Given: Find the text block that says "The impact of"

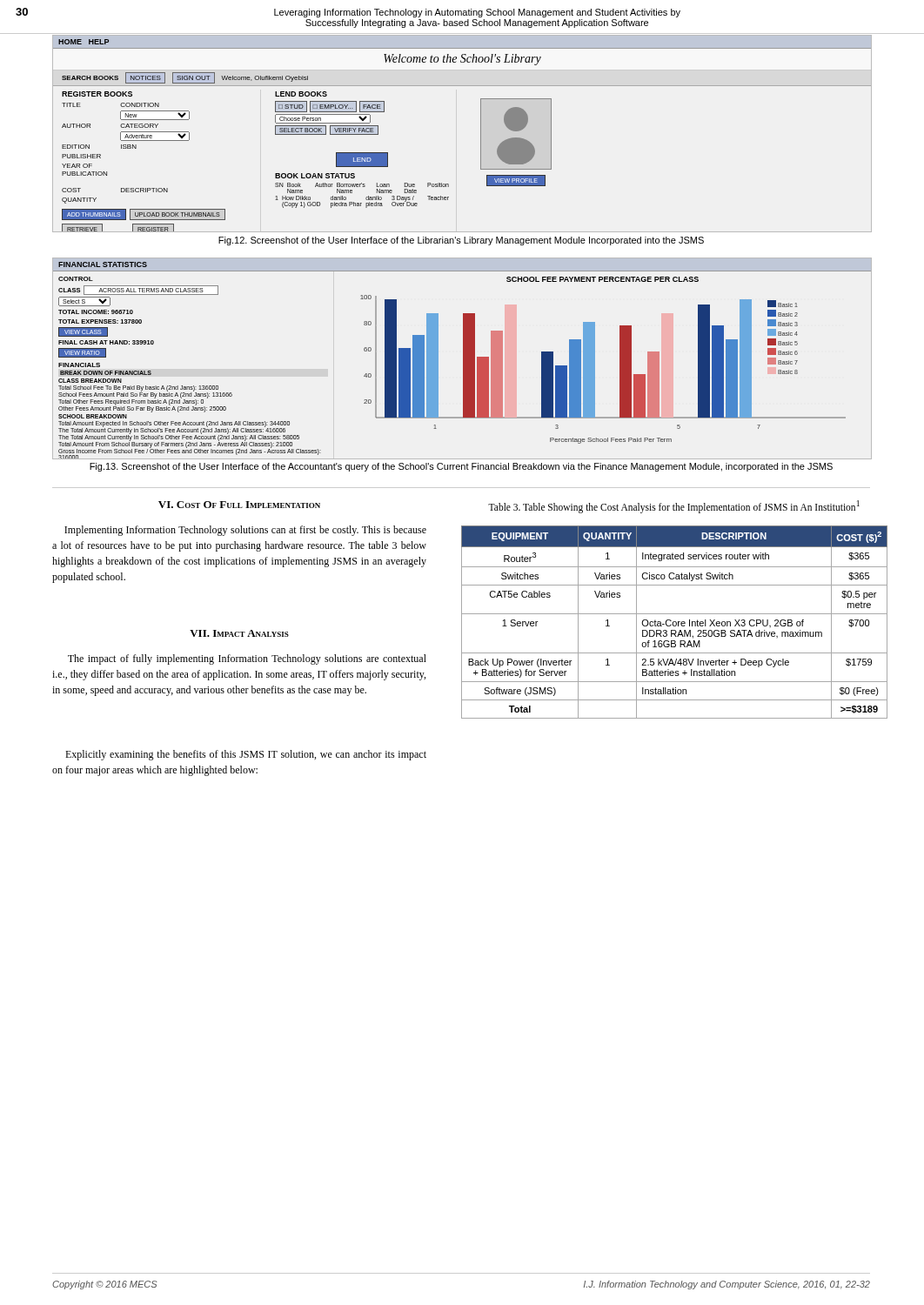Looking at the screenshot, I should 239,674.
